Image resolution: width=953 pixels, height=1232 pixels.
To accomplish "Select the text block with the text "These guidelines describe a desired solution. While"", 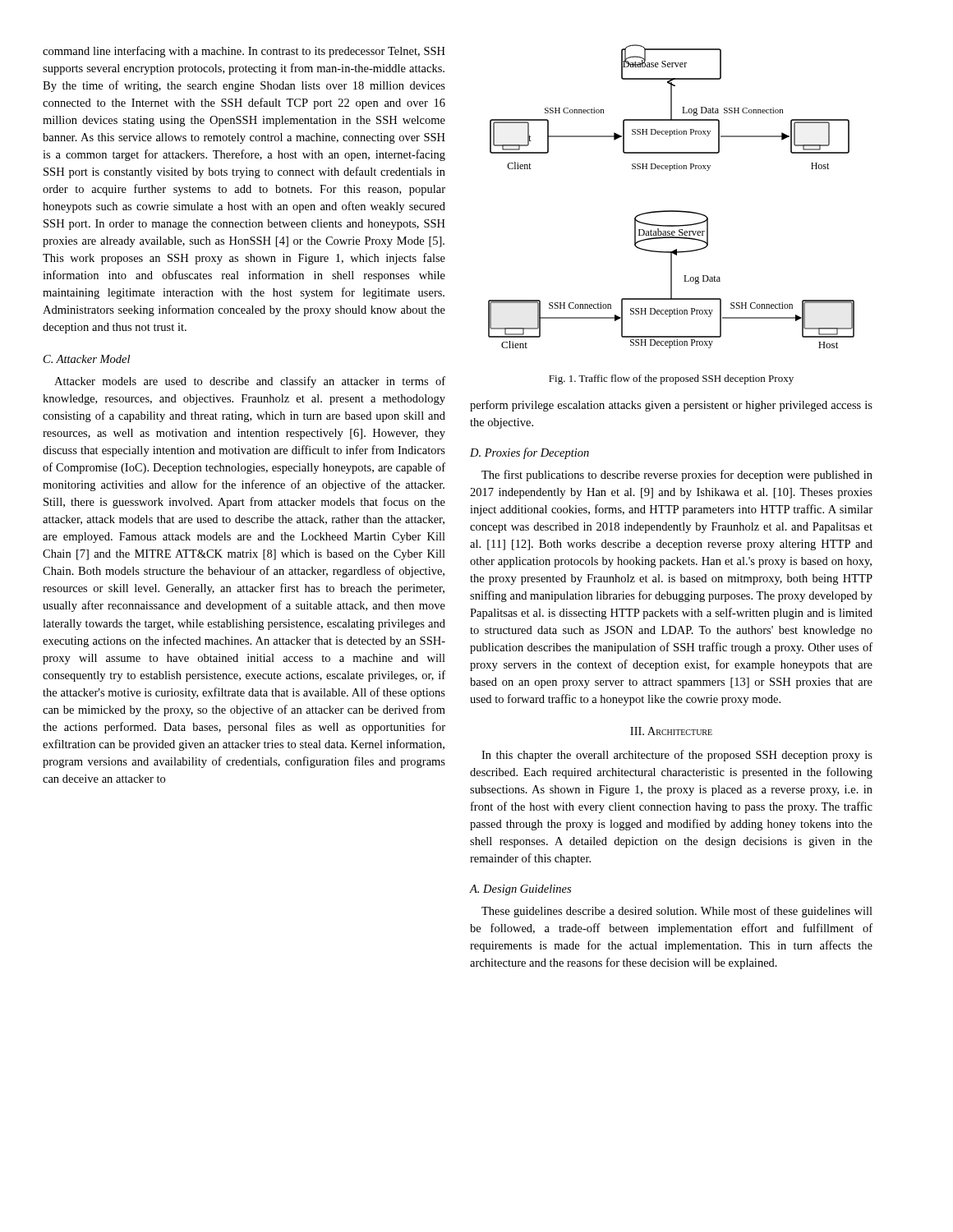I will click(x=671, y=937).
